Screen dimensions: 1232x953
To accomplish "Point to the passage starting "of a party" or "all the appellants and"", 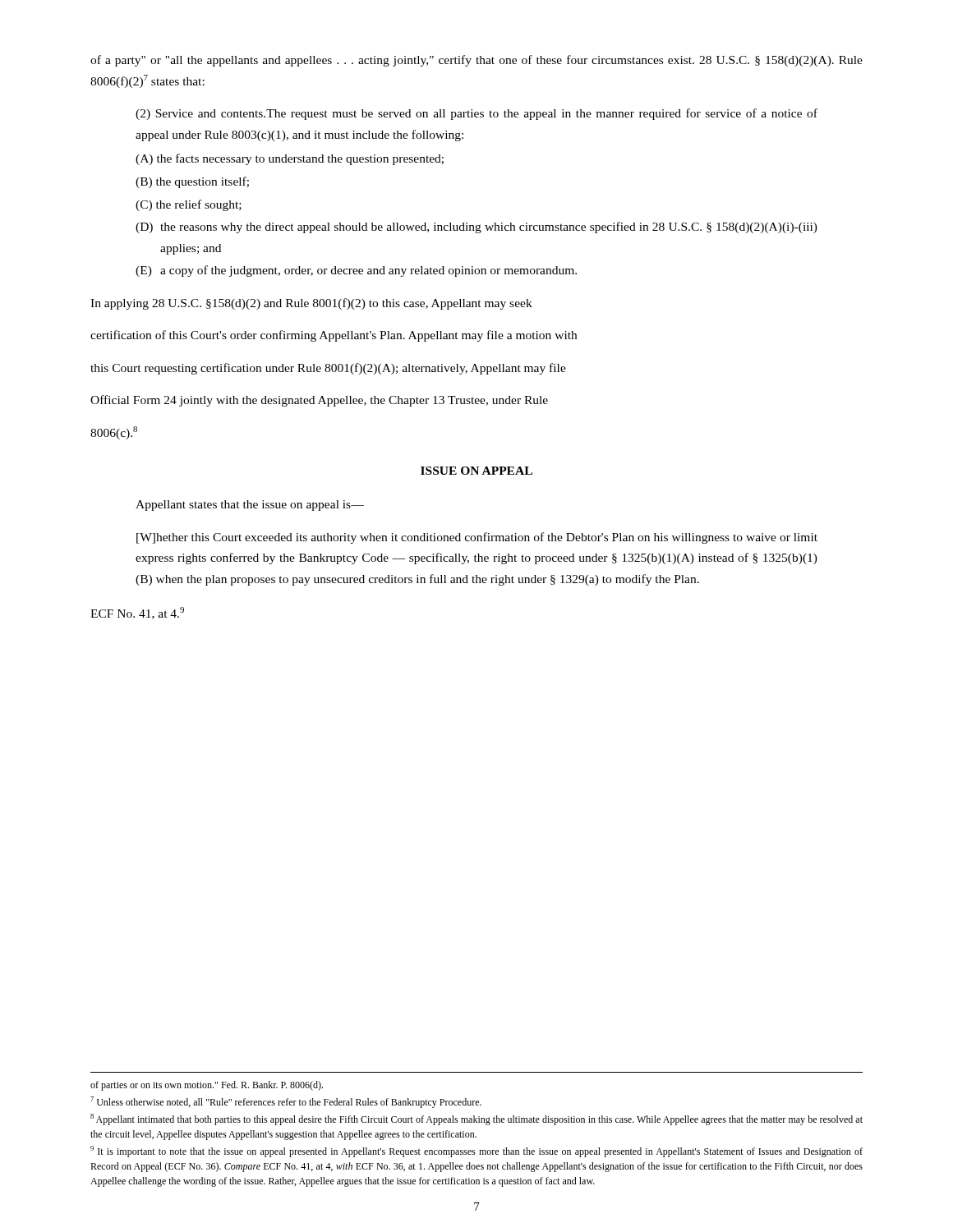I will [476, 70].
